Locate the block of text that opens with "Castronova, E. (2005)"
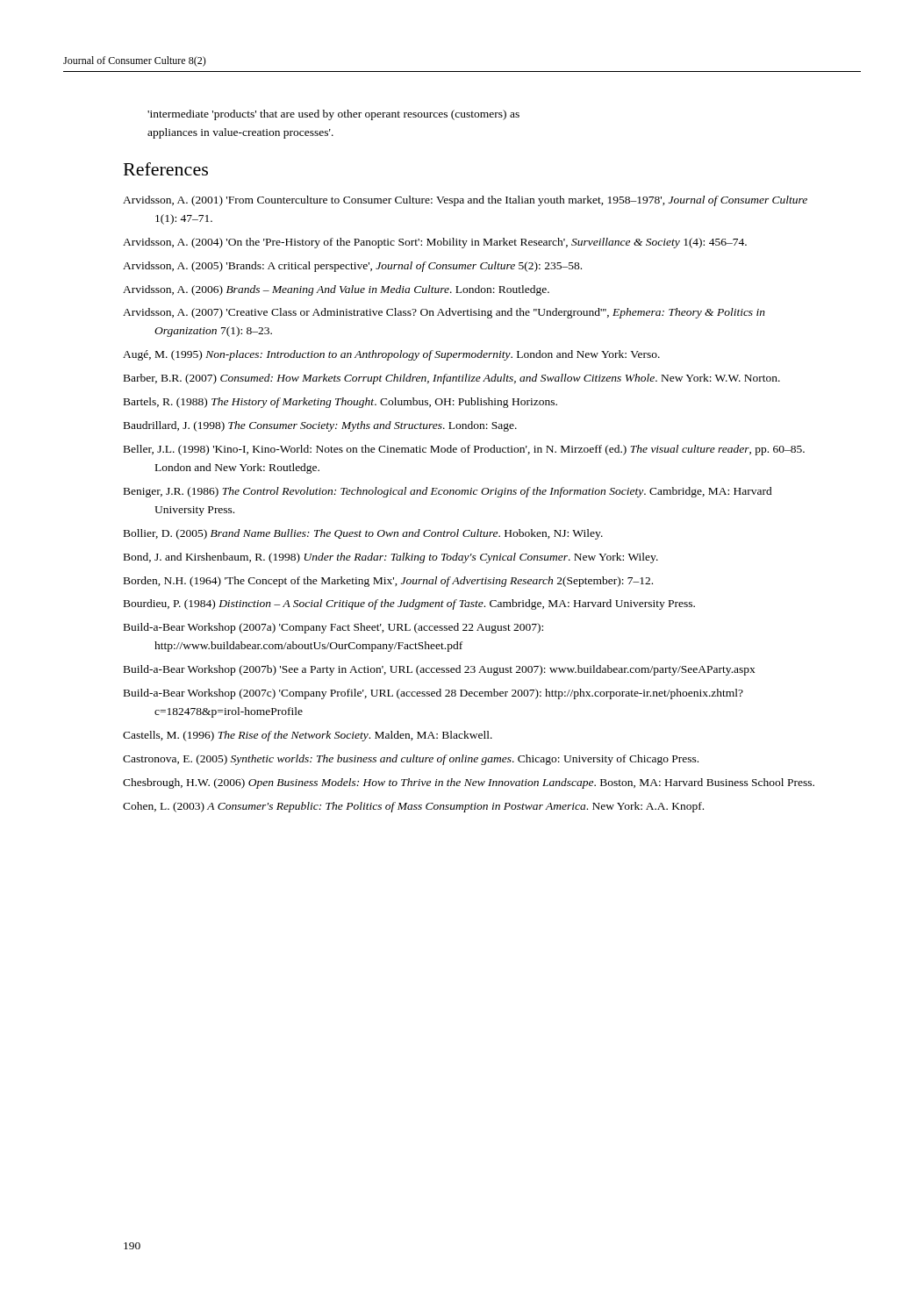 (411, 758)
